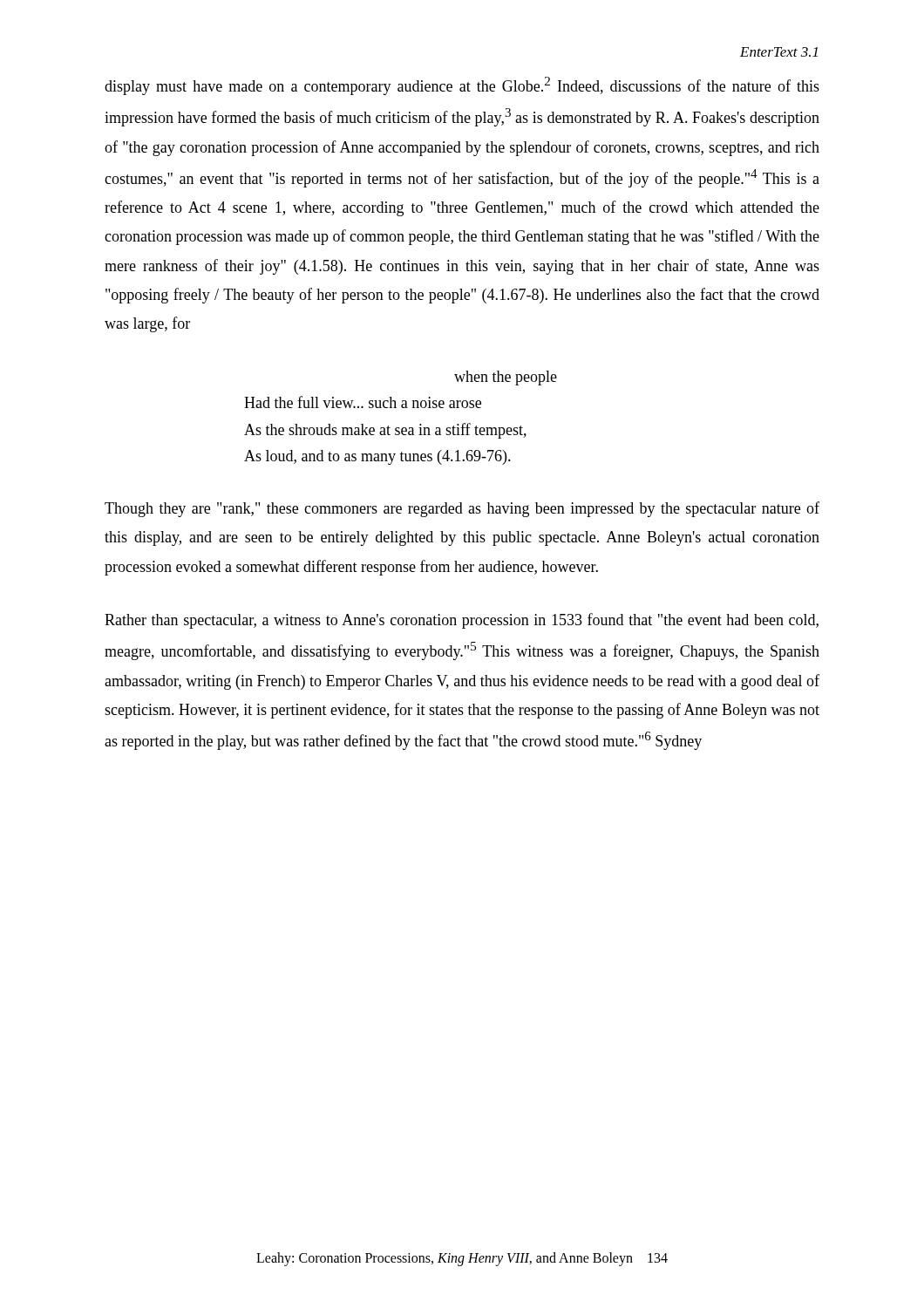Find the text block with the text "when the people"
Screen dimensions: 1308x924
(506, 378)
